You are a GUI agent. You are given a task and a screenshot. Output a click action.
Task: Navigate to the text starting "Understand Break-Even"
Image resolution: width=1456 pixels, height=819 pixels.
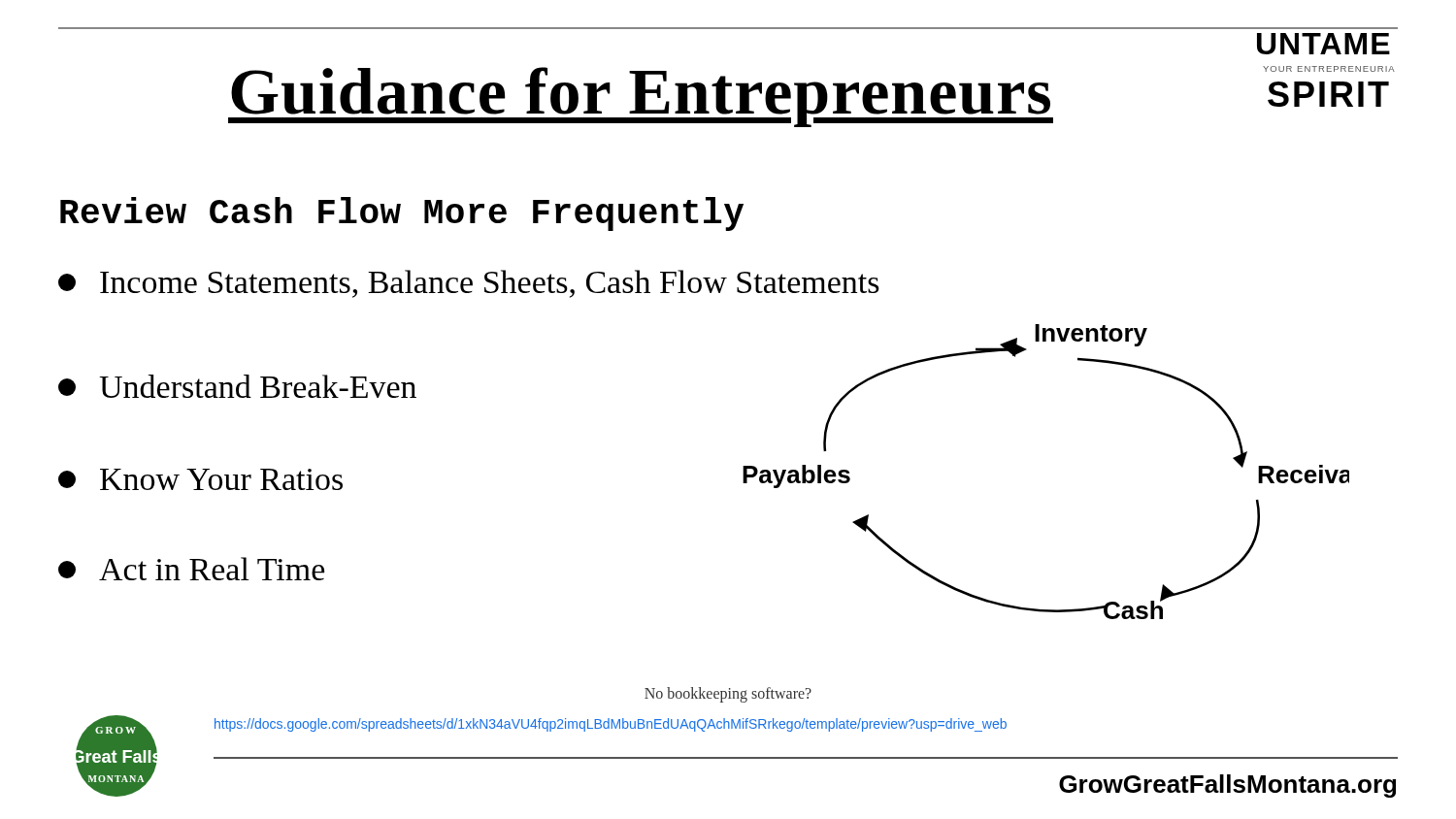[x=238, y=387]
